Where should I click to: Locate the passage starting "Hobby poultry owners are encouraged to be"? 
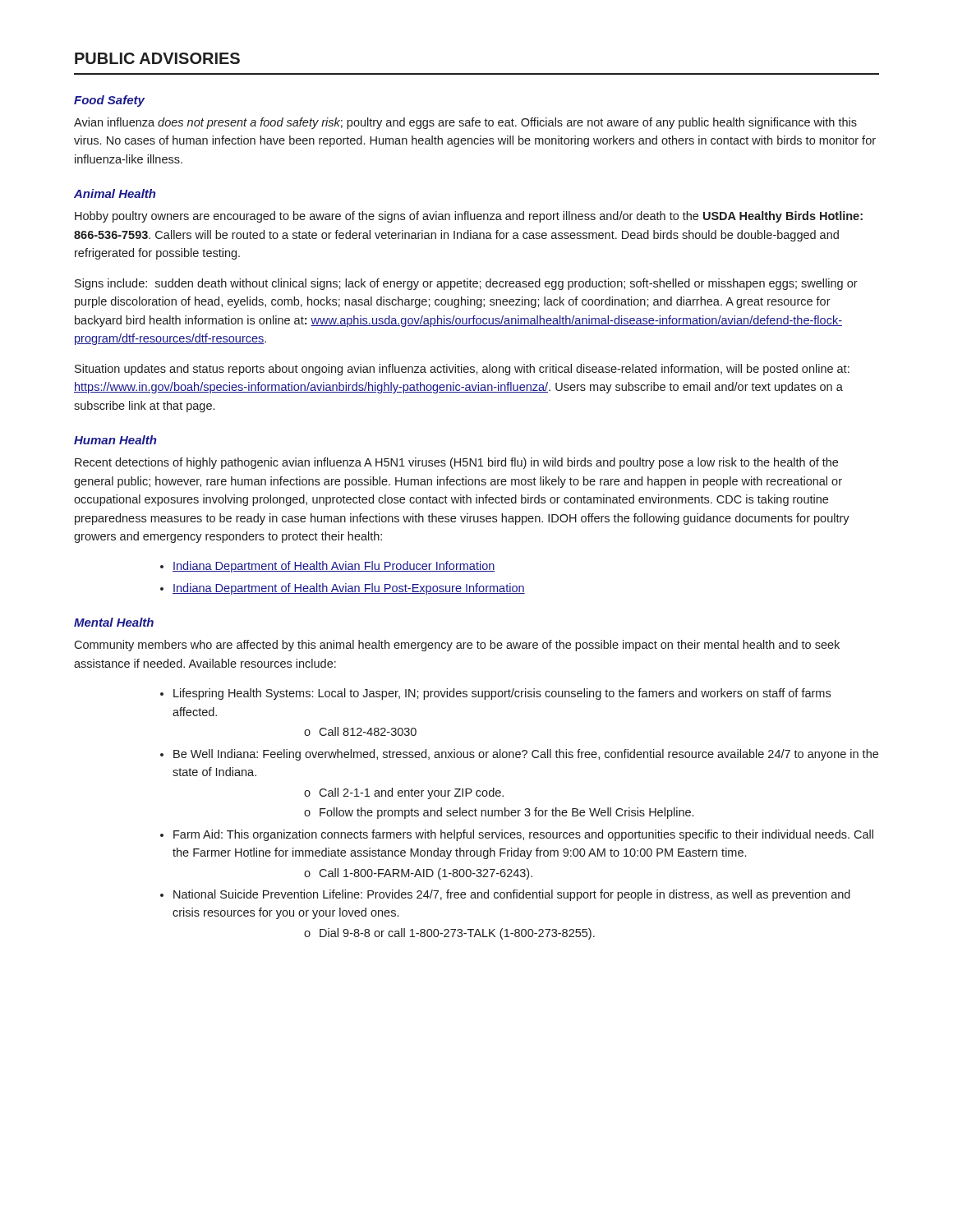pyautogui.click(x=470, y=235)
